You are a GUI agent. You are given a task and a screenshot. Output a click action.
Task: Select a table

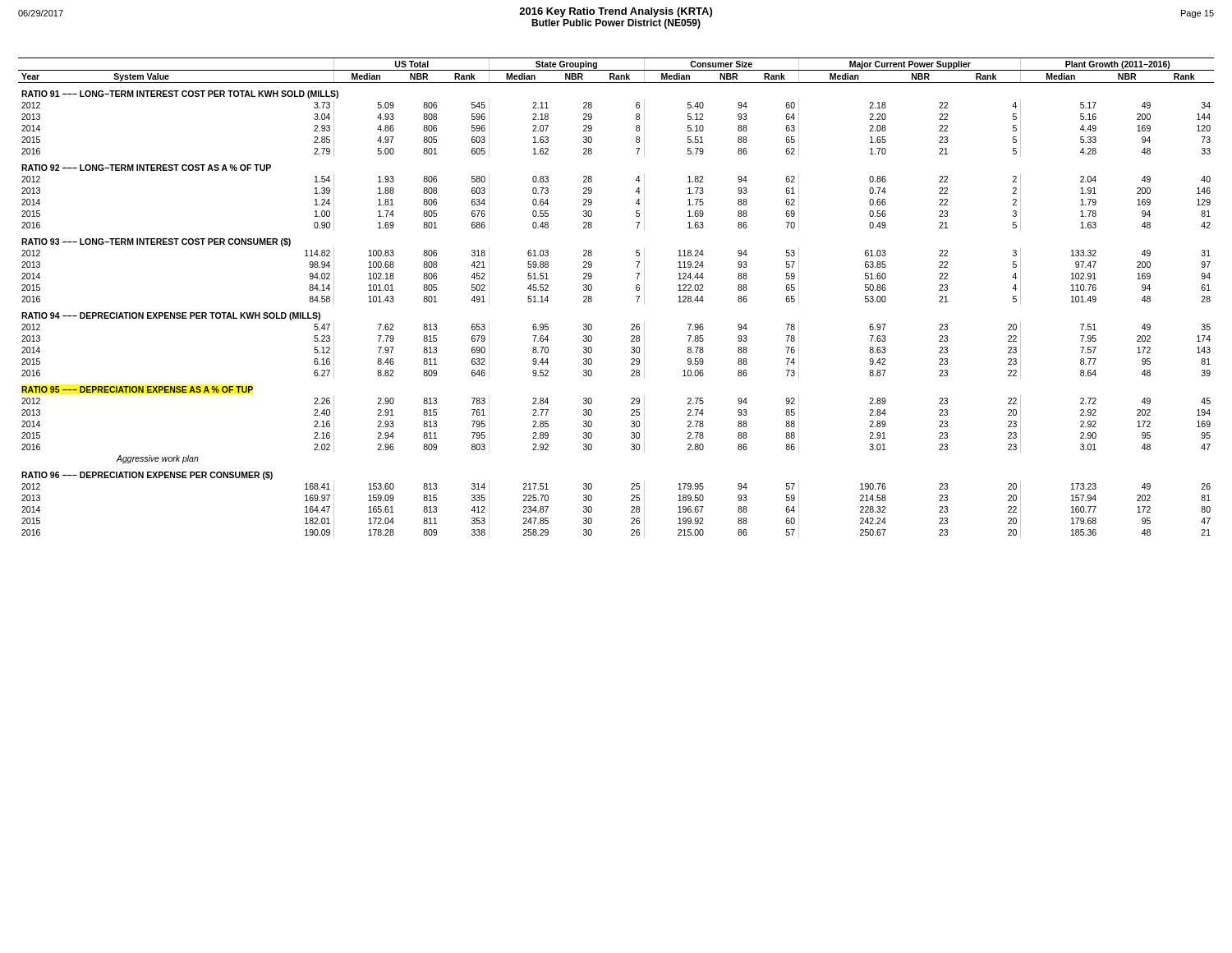pos(616,298)
